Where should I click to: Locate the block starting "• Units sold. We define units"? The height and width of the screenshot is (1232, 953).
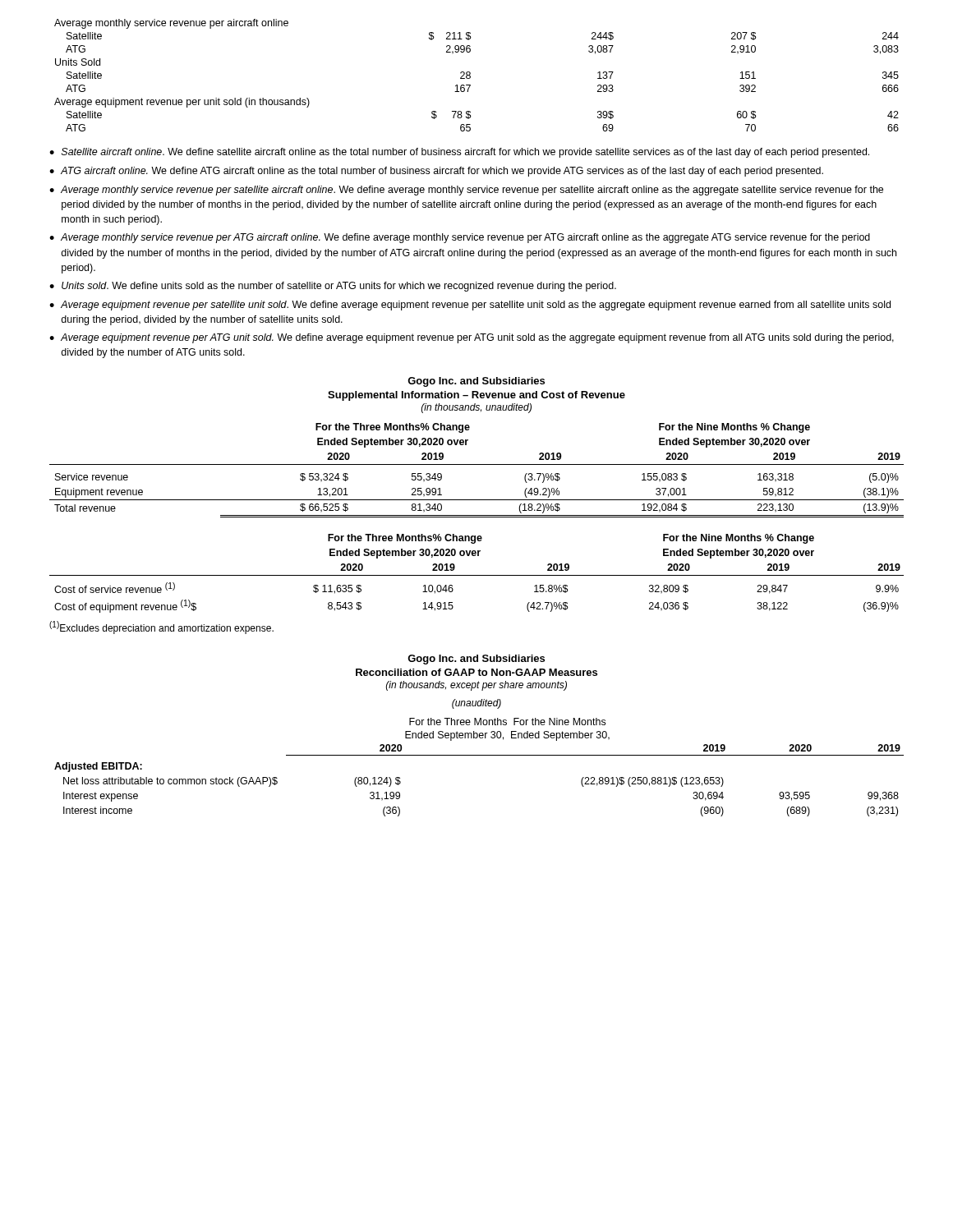click(x=333, y=286)
